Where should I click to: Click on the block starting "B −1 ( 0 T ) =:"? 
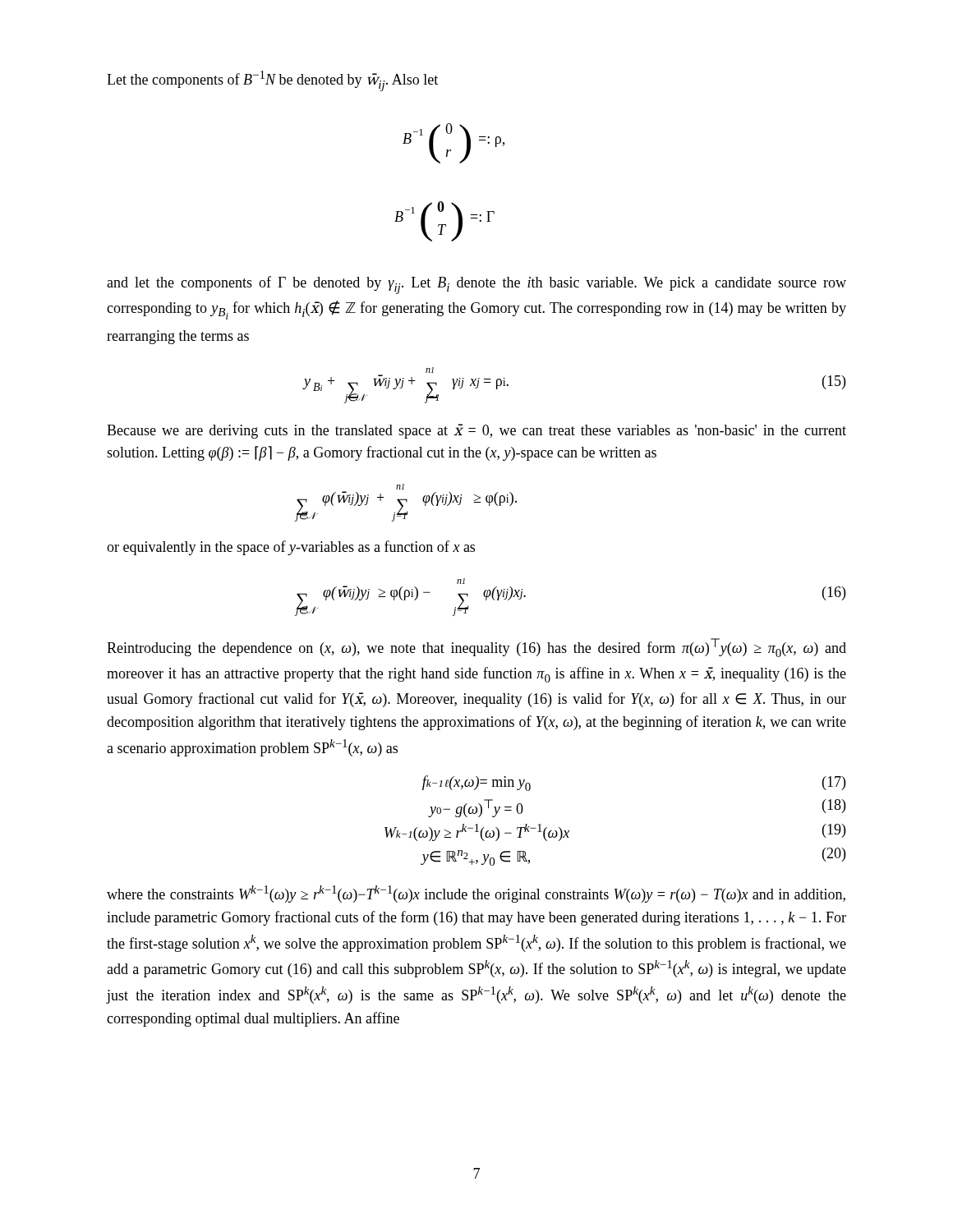pos(476,220)
